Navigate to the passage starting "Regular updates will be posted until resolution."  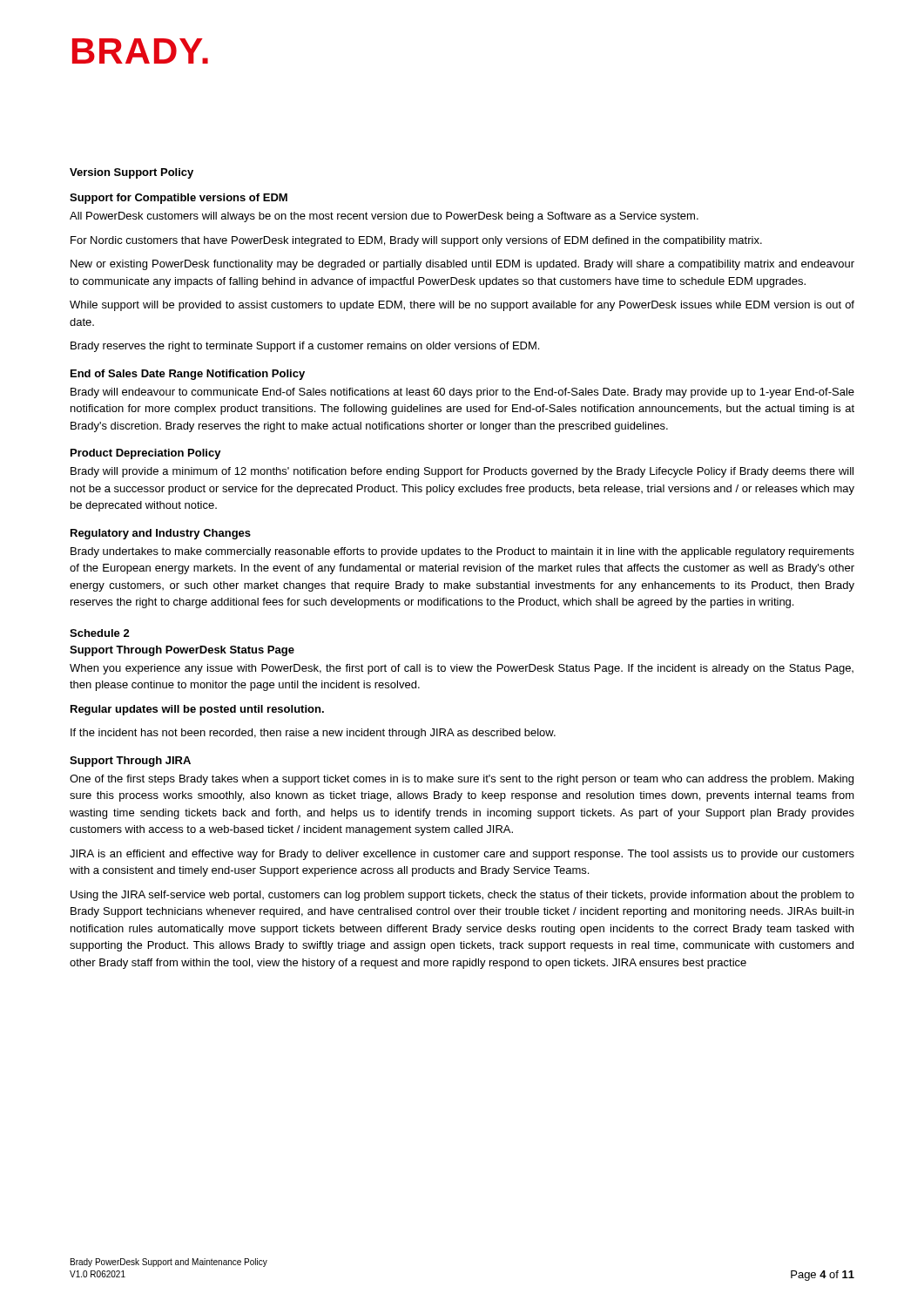coord(197,708)
